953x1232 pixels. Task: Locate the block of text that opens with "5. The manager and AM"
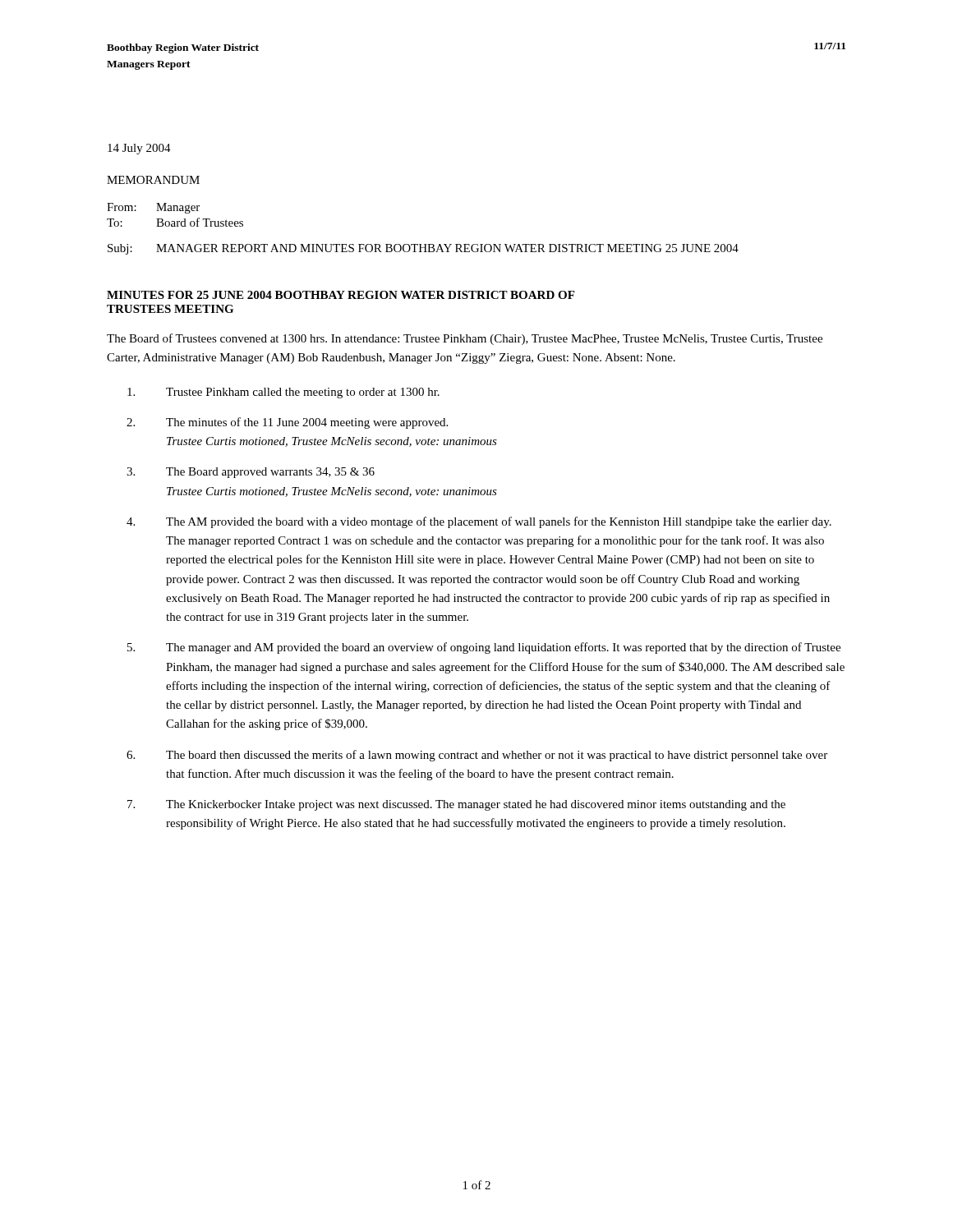[x=481, y=686]
